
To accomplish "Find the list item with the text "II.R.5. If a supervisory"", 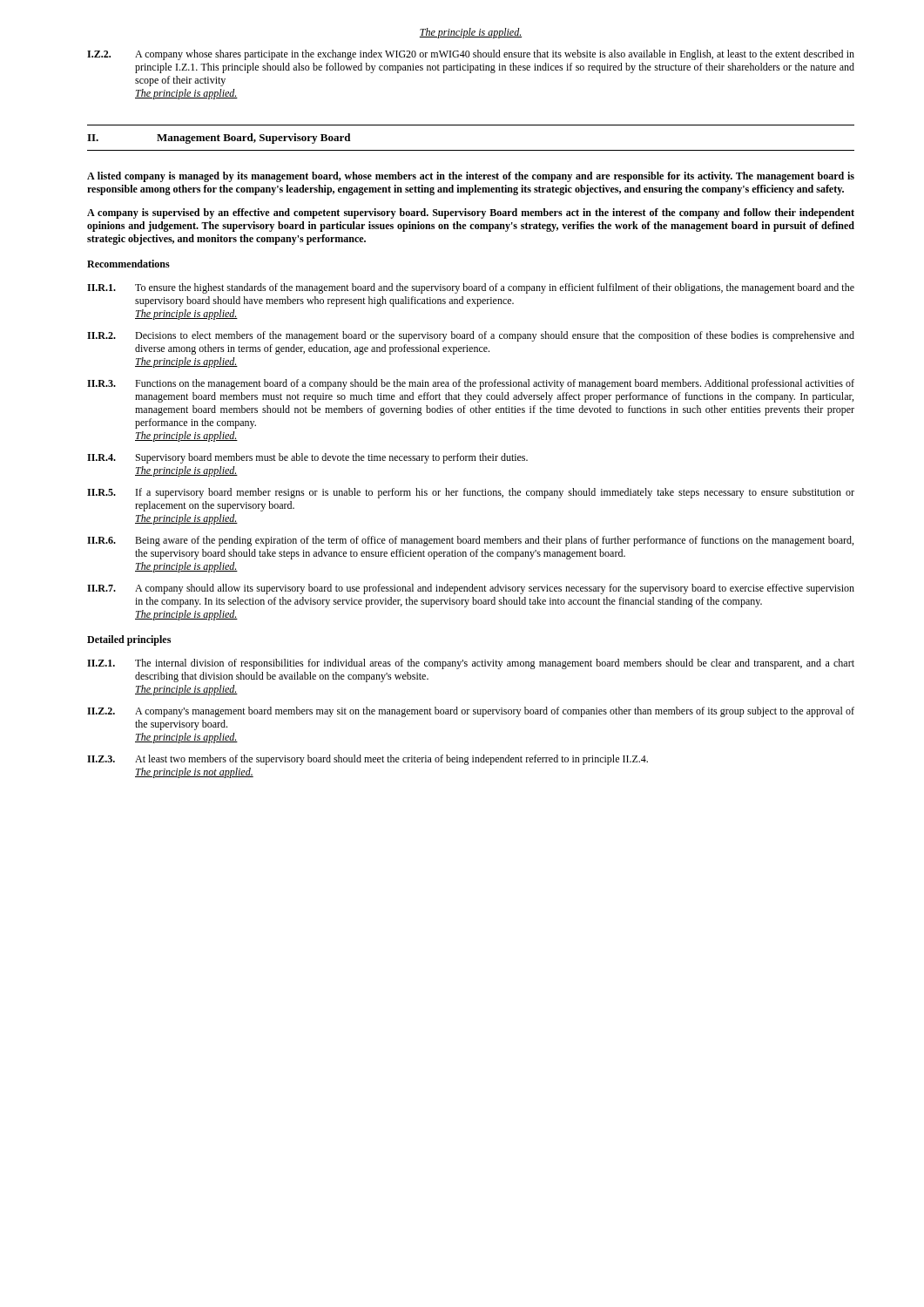I will (x=471, y=506).
